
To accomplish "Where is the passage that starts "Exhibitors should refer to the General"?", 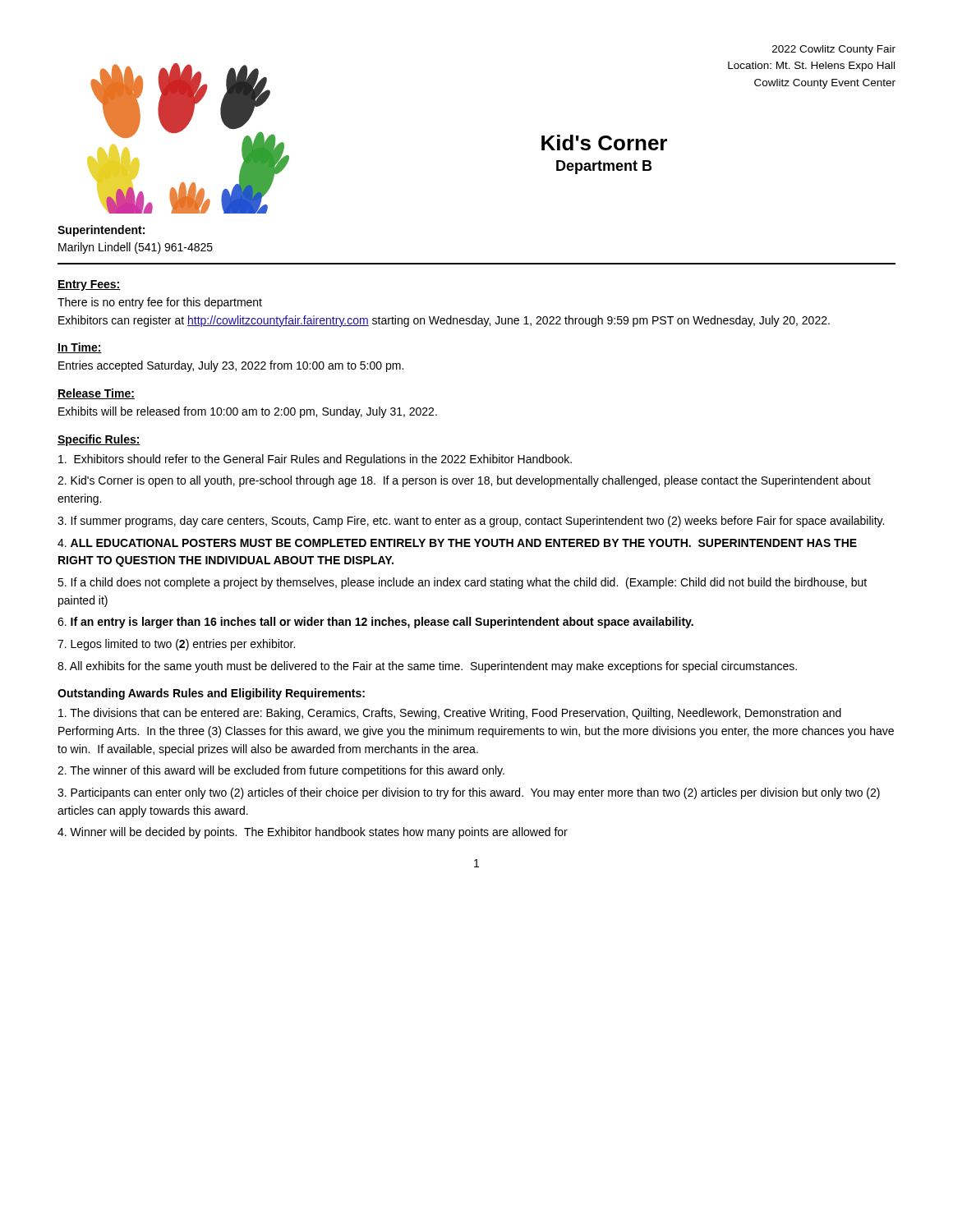I will (x=315, y=459).
